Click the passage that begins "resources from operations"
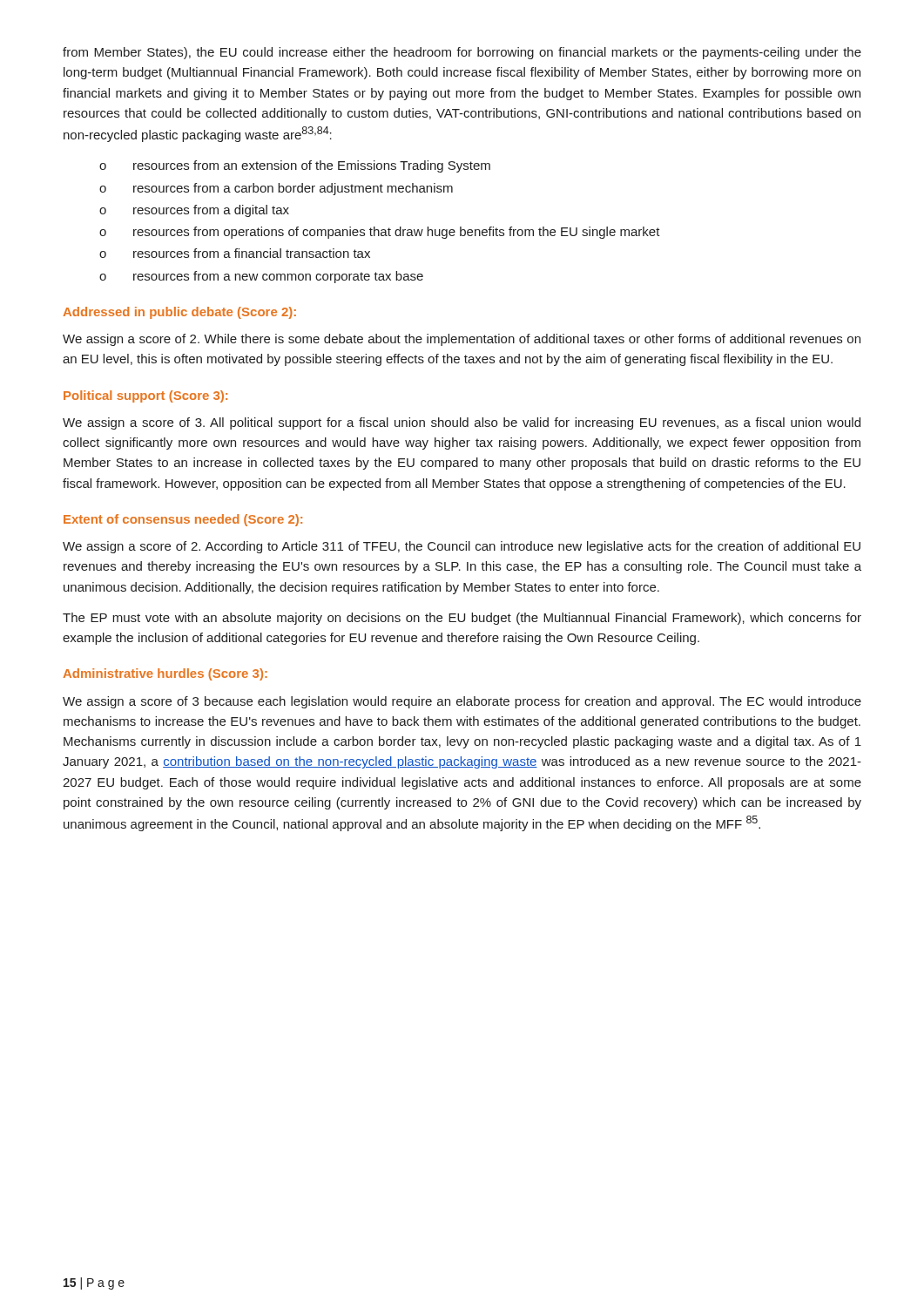The width and height of the screenshot is (924, 1307). tap(462, 231)
